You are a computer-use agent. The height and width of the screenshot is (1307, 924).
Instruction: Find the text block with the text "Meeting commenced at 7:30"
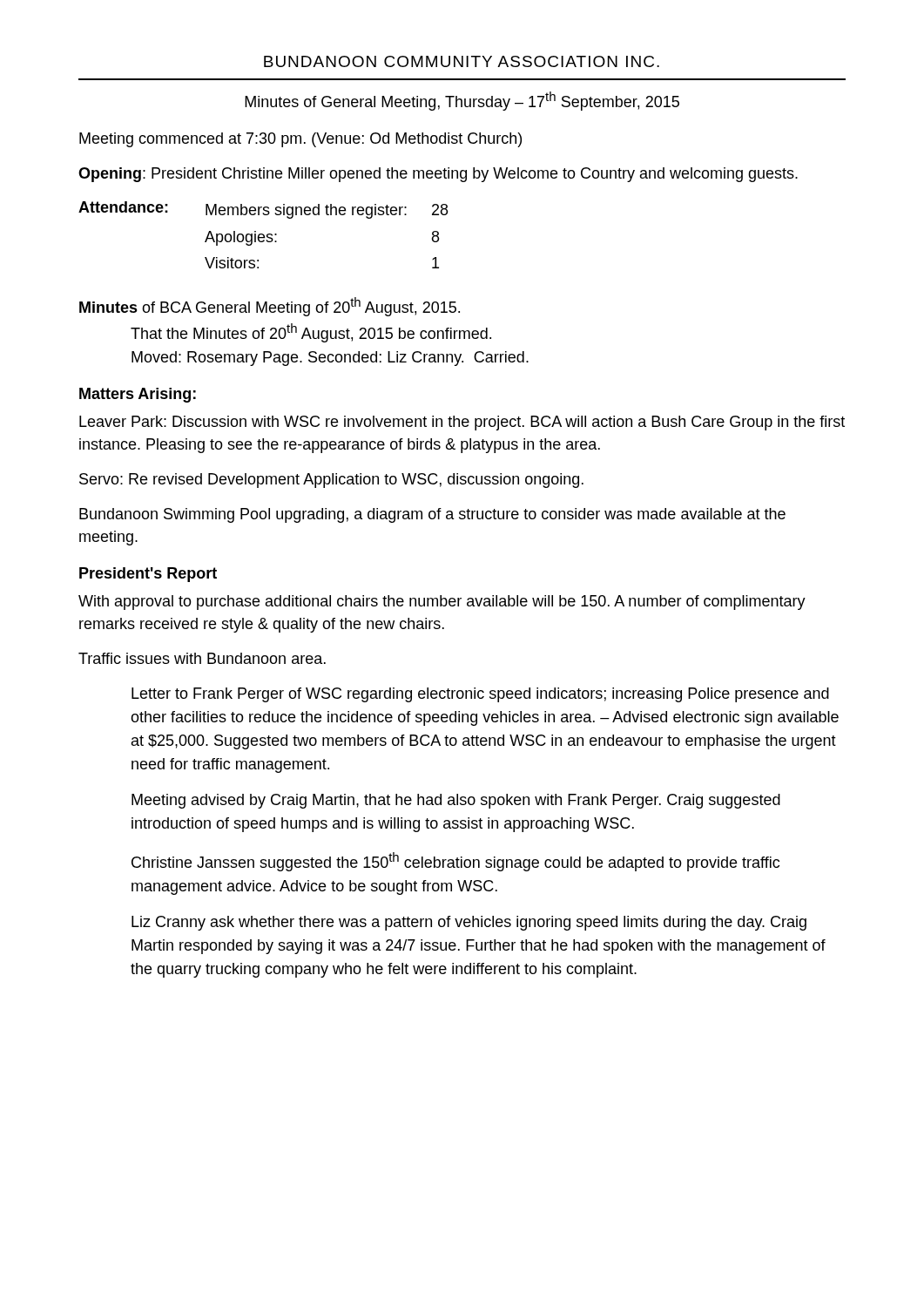click(301, 139)
